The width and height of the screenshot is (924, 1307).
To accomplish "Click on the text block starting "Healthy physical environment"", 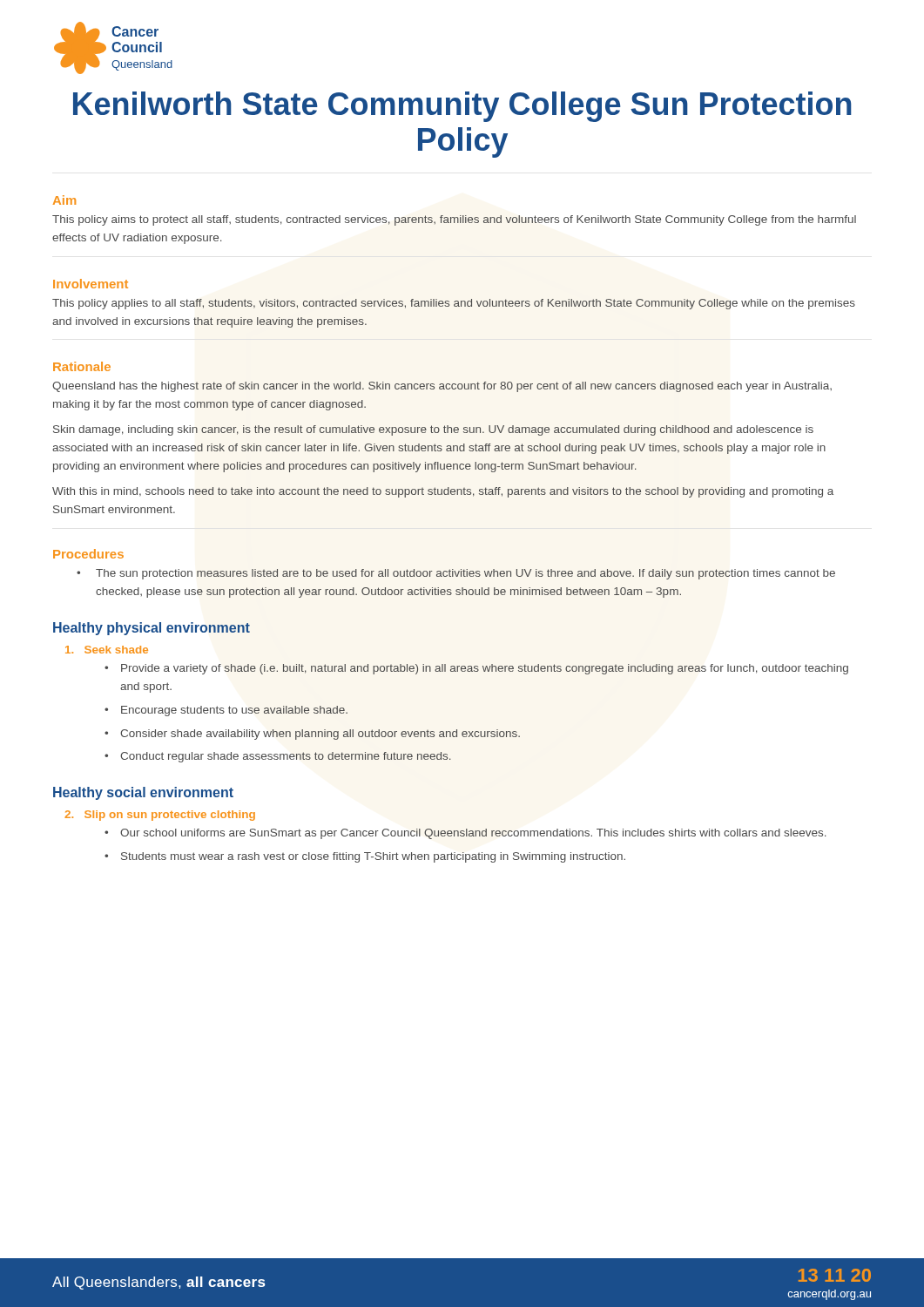I will [152, 629].
